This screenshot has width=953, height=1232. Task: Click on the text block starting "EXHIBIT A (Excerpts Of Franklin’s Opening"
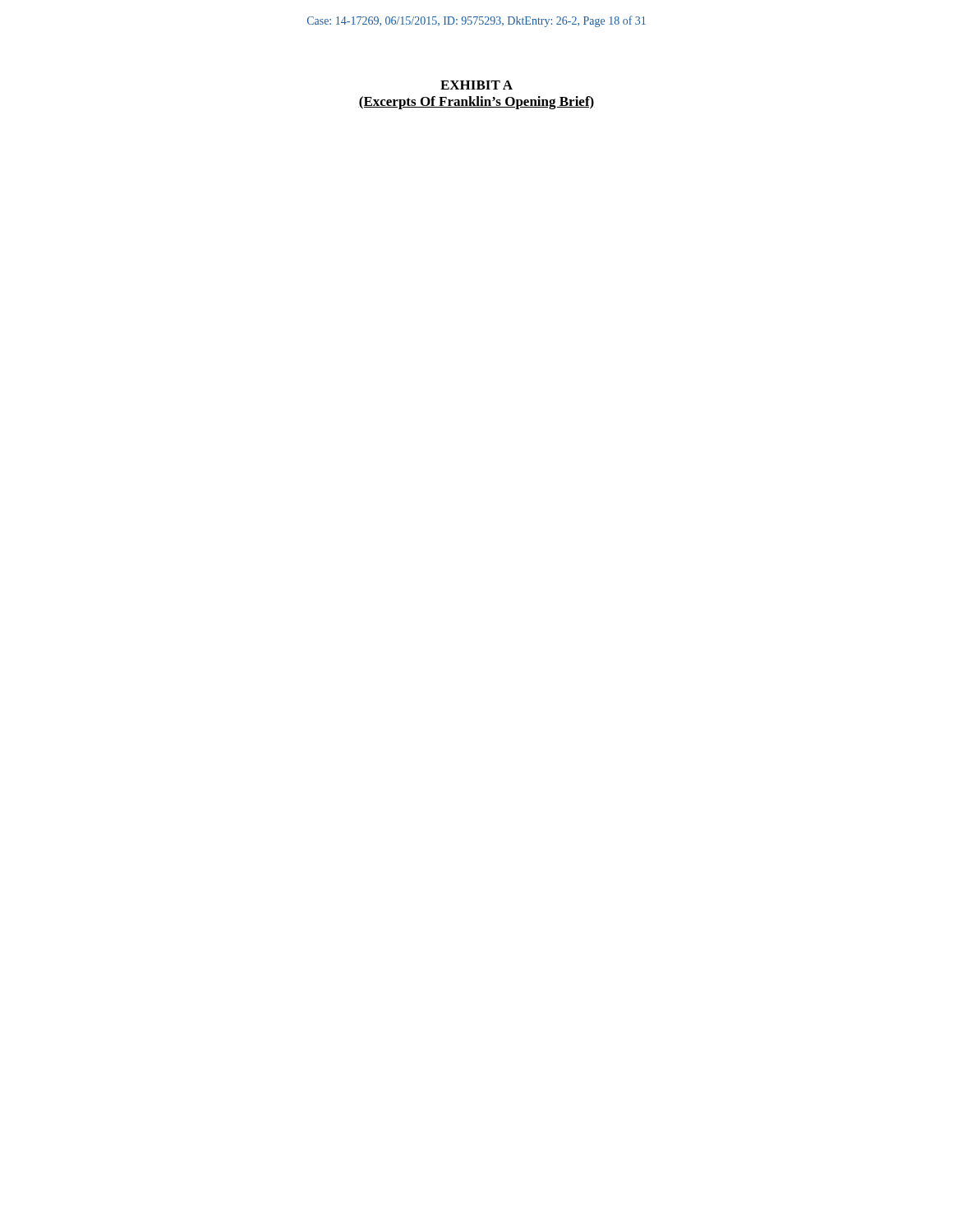point(476,94)
